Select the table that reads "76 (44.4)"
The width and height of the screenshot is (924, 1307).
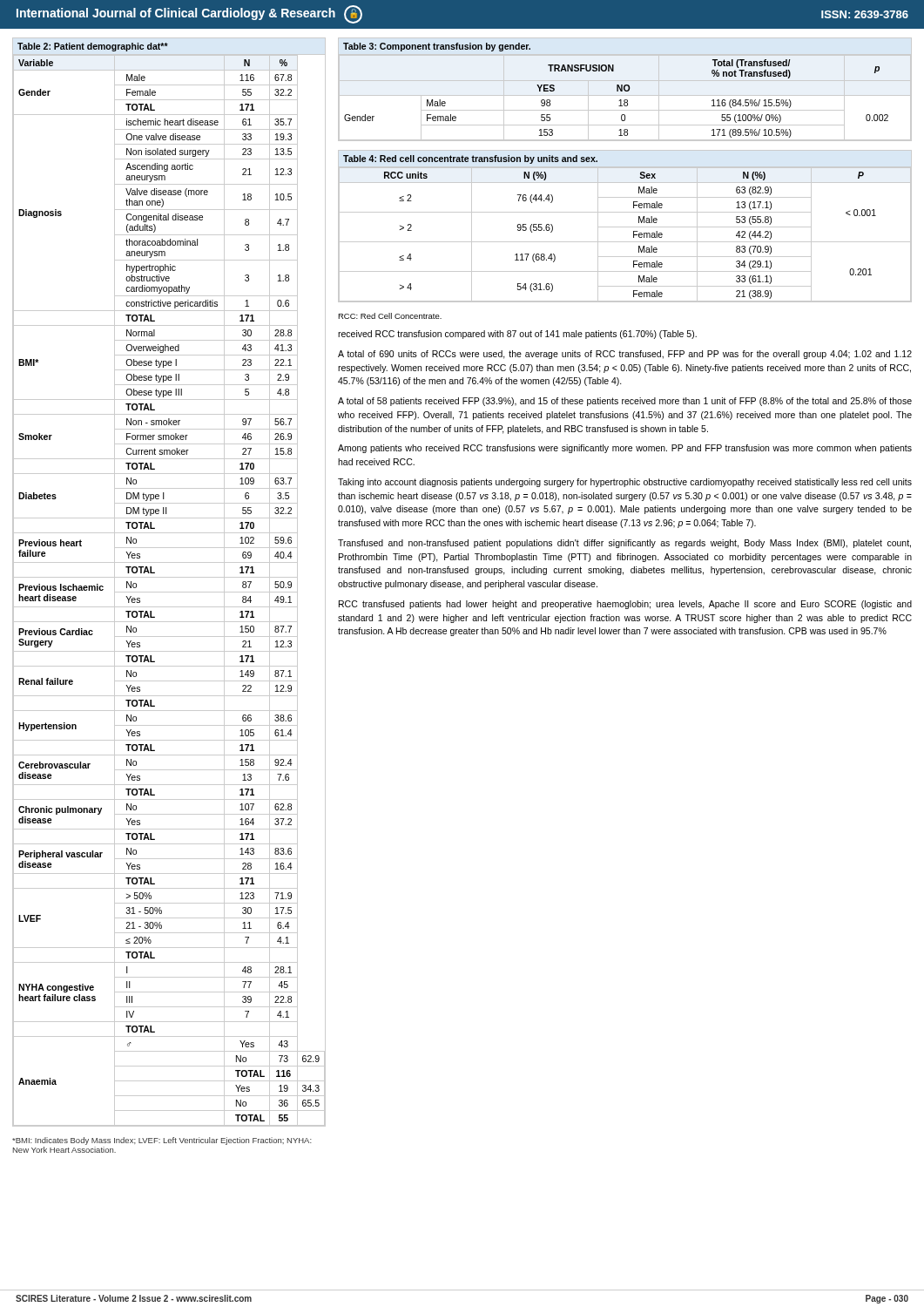(x=625, y=226)
